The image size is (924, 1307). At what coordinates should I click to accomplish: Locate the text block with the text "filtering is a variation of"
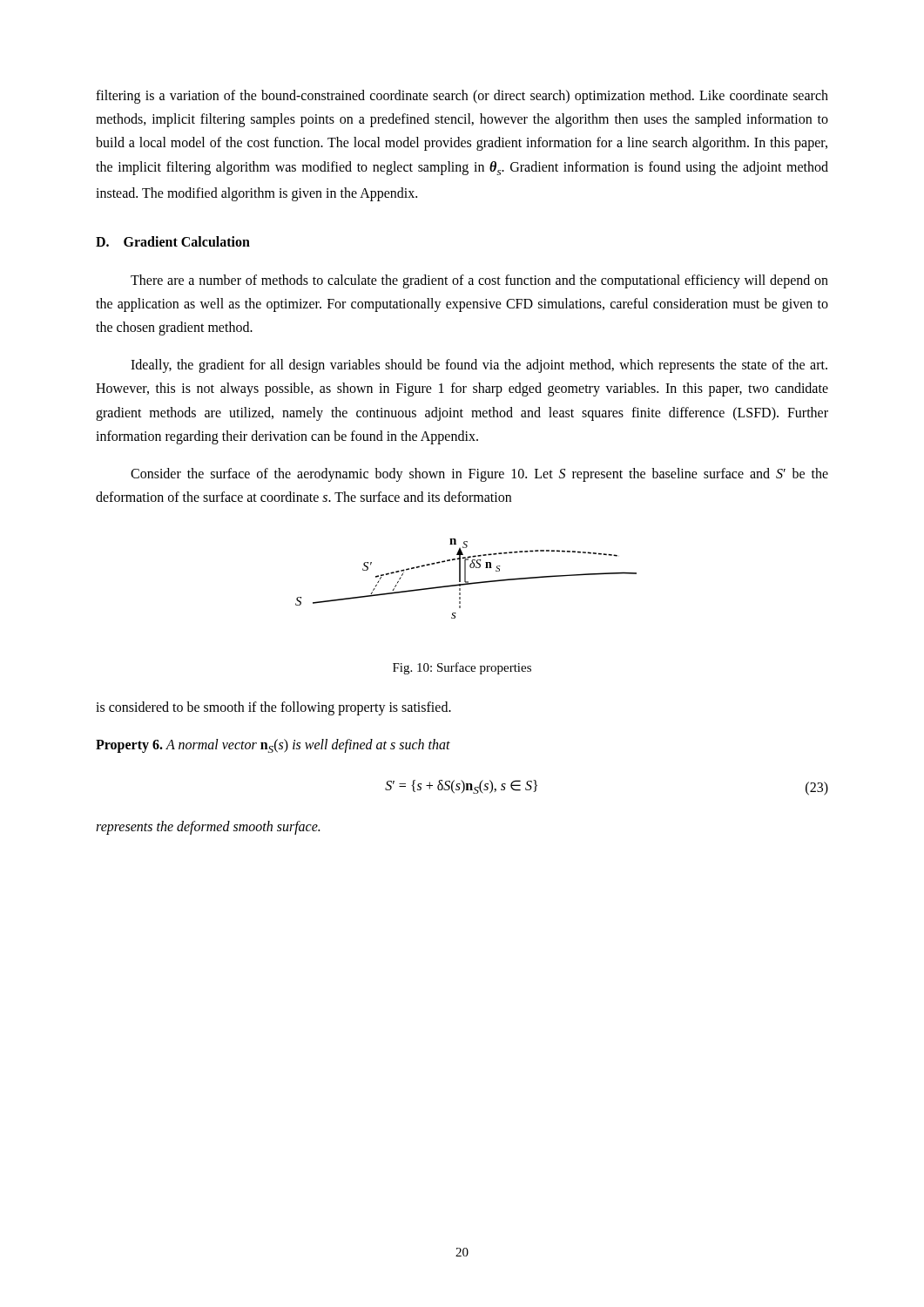pyautogui.click(x=462, y=144)
